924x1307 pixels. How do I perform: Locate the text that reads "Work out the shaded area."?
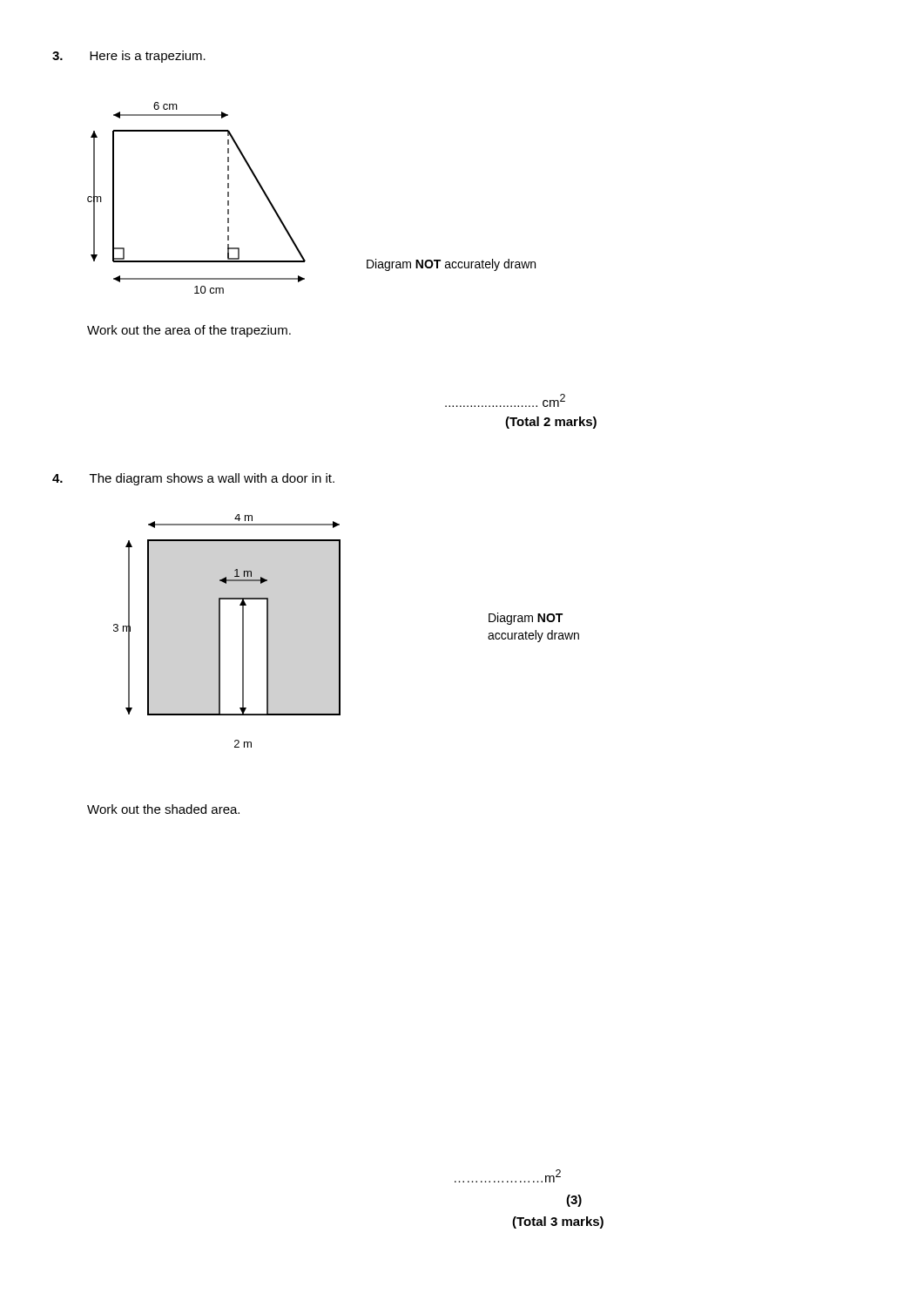(164, 809)
